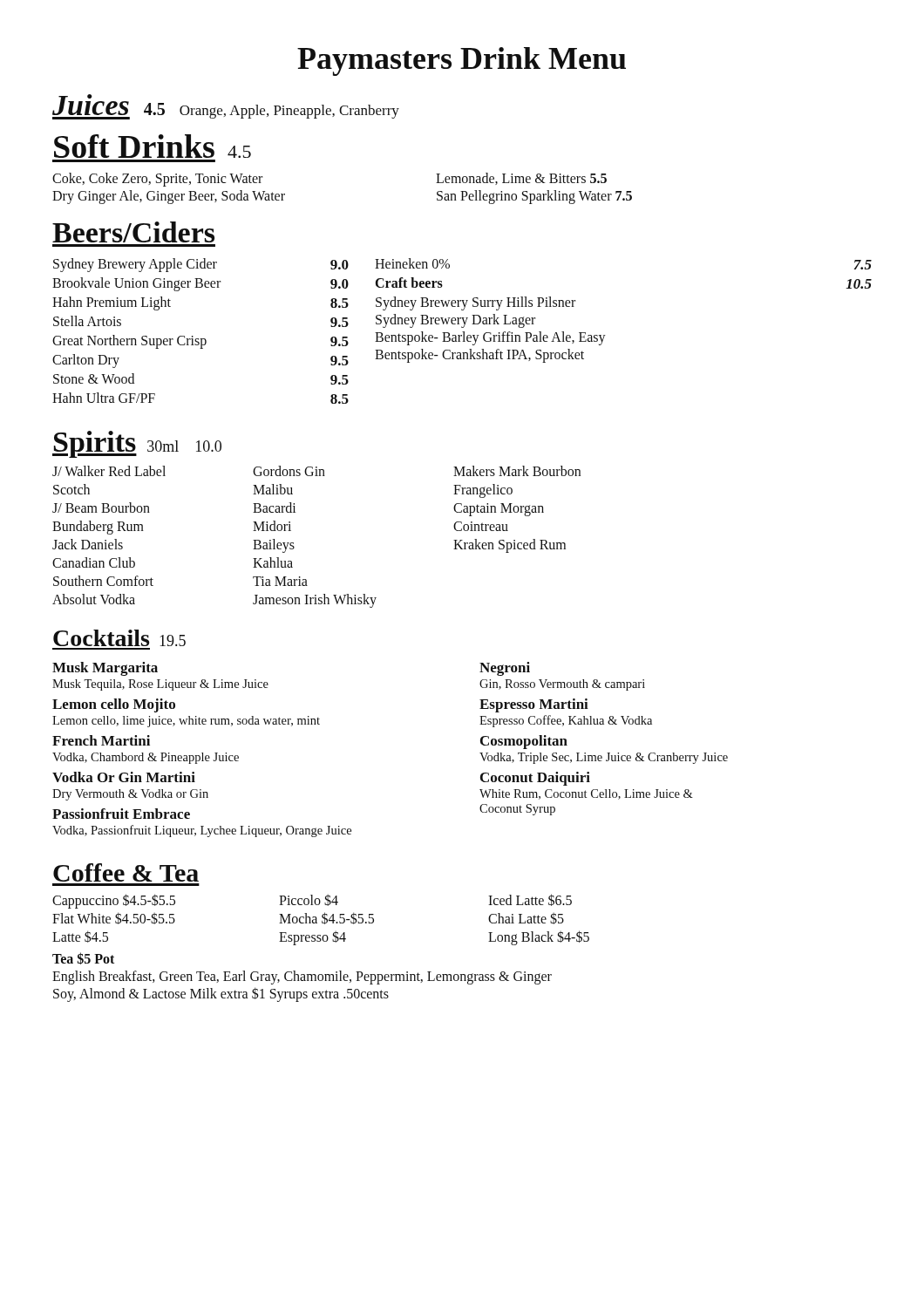Click on the passage starting "Negroni Gin, Rosso"
The width and height of the screenshot is (924, 1308).
[505, 669]
